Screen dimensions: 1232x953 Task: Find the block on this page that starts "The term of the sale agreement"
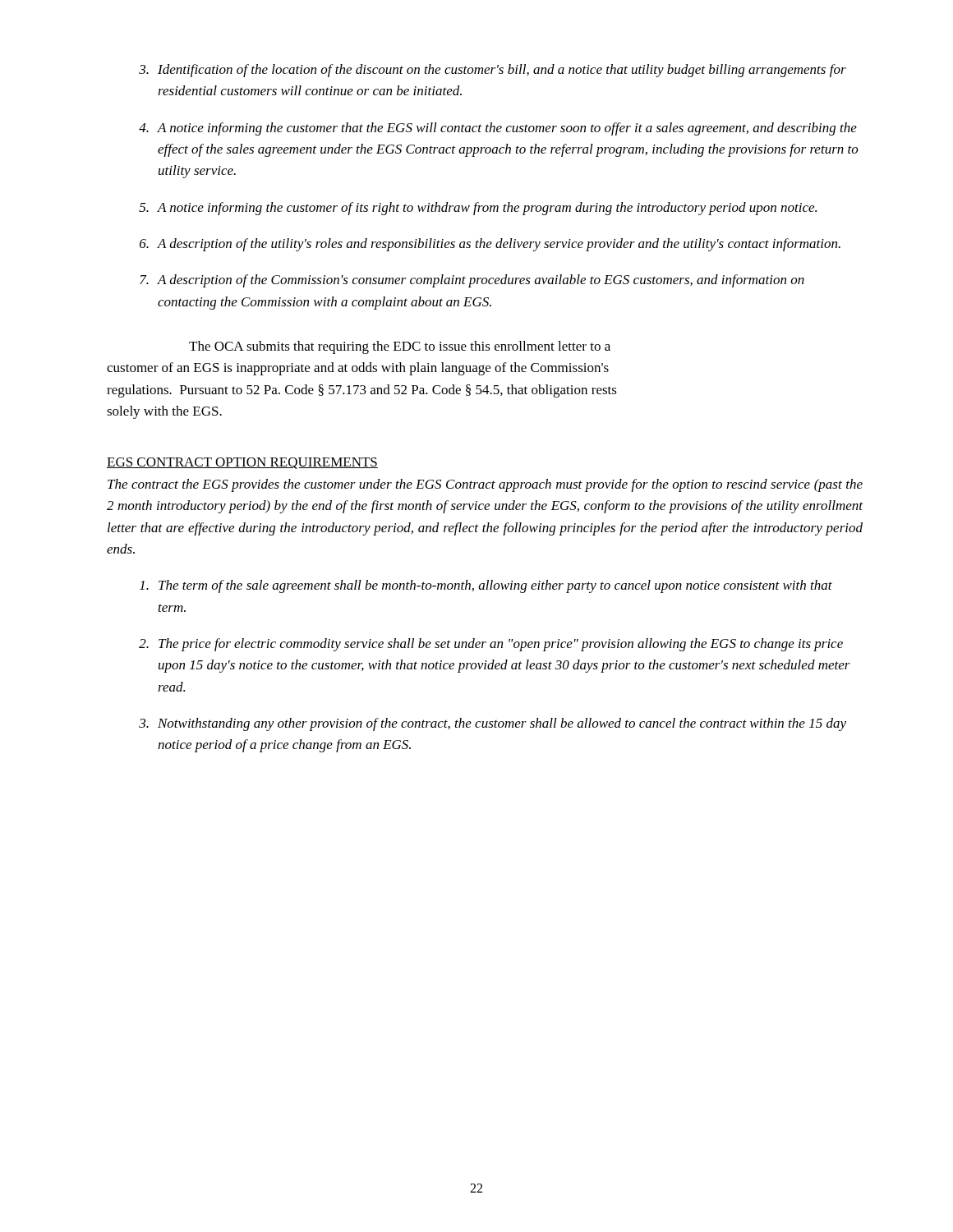click(485, 597)
